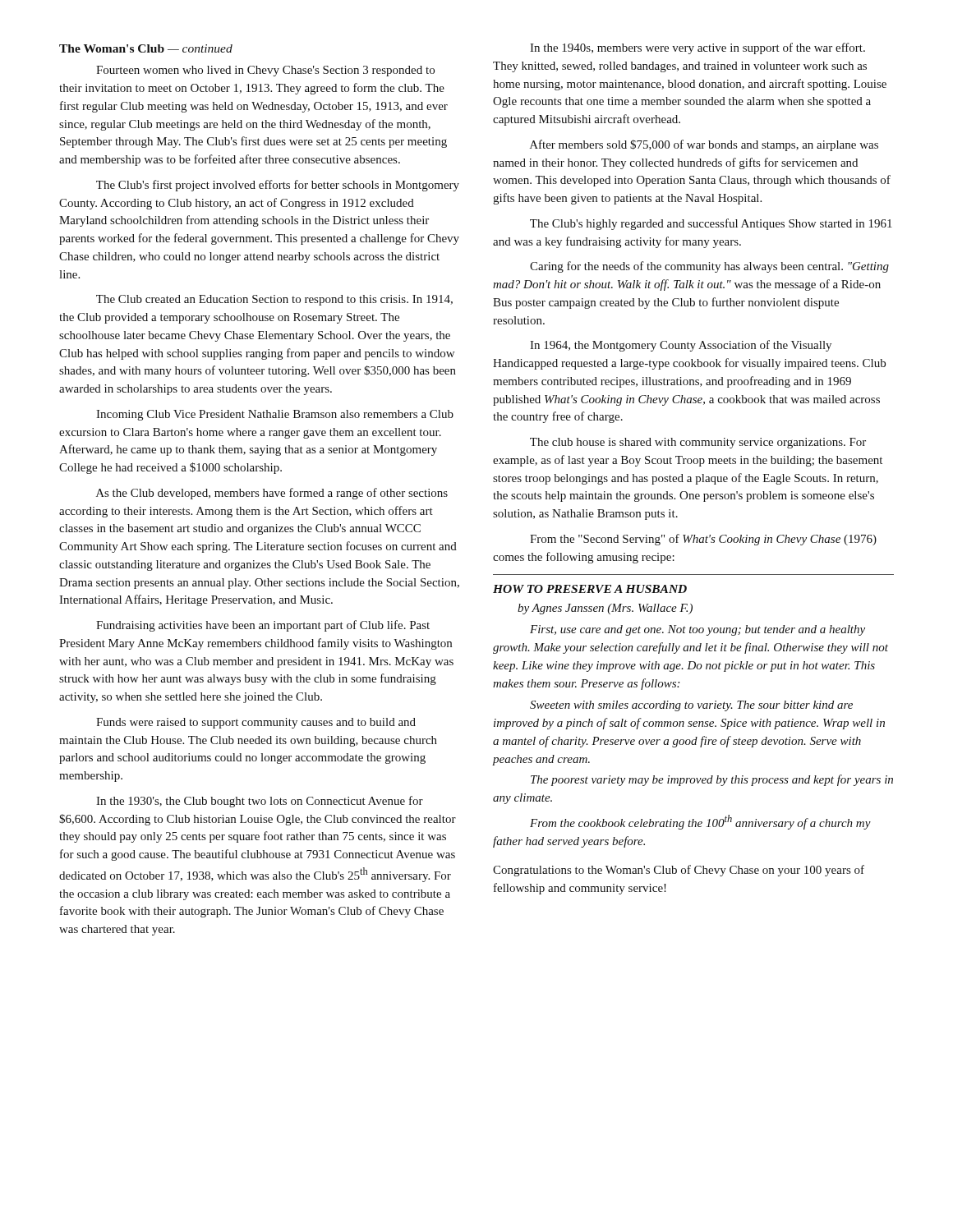The image size is (953, 1232).
Task: Find the block starting "Fourteen women who lived in Chevy"
Action: point(260,116)
